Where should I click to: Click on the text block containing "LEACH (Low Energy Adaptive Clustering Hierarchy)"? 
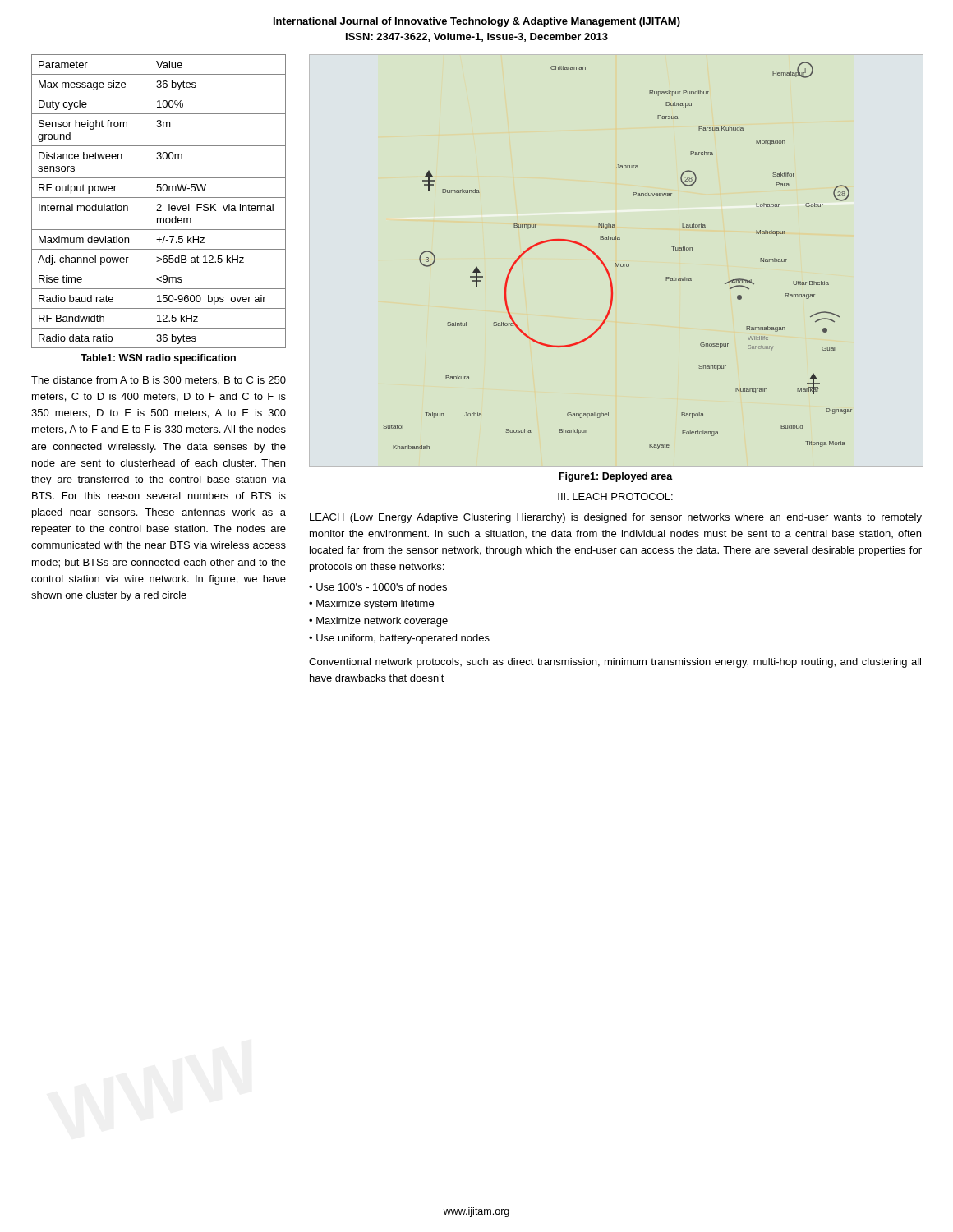pos(615,542)
